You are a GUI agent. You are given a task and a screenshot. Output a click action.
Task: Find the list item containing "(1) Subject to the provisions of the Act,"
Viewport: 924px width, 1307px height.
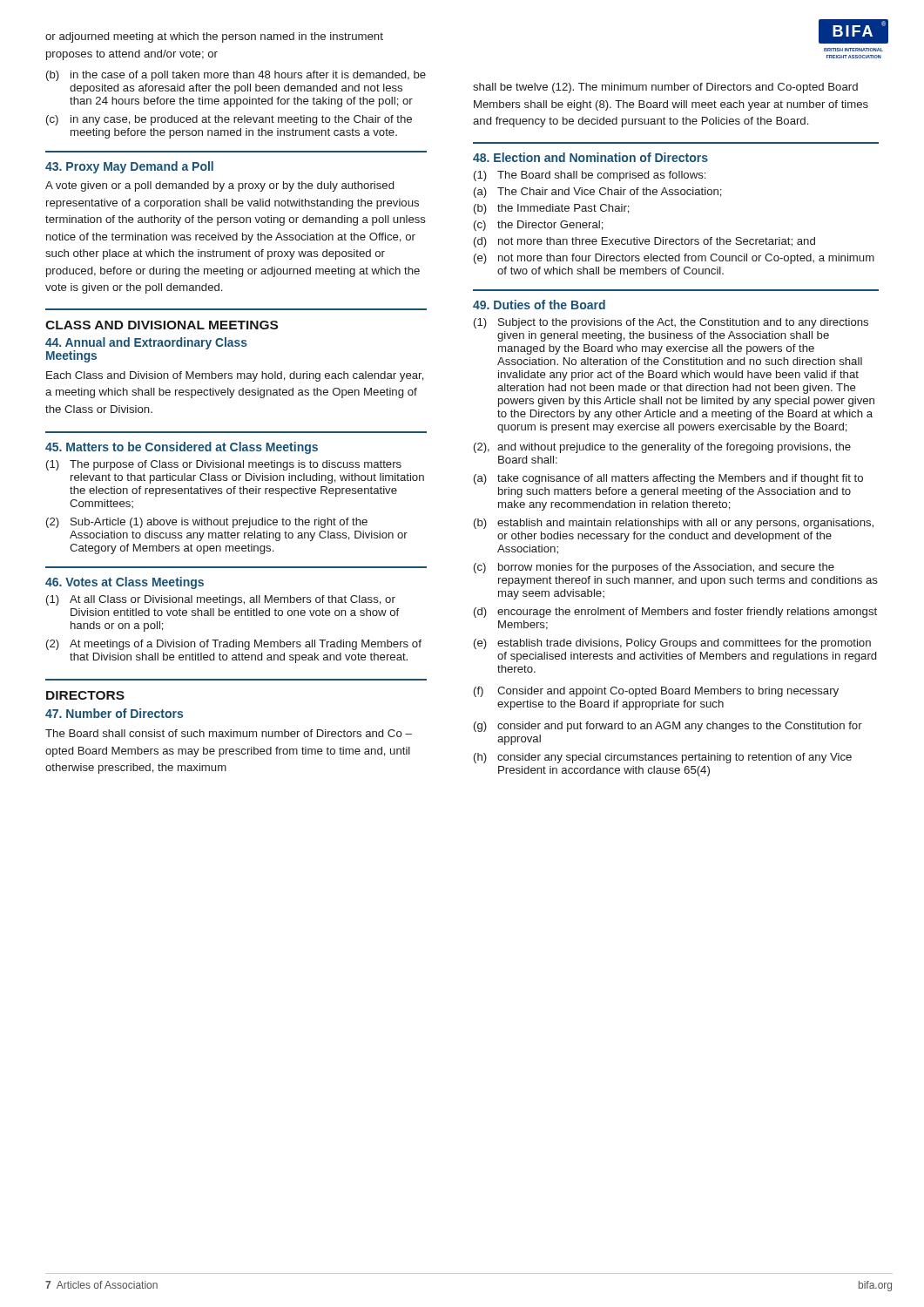tap(676, 374)
